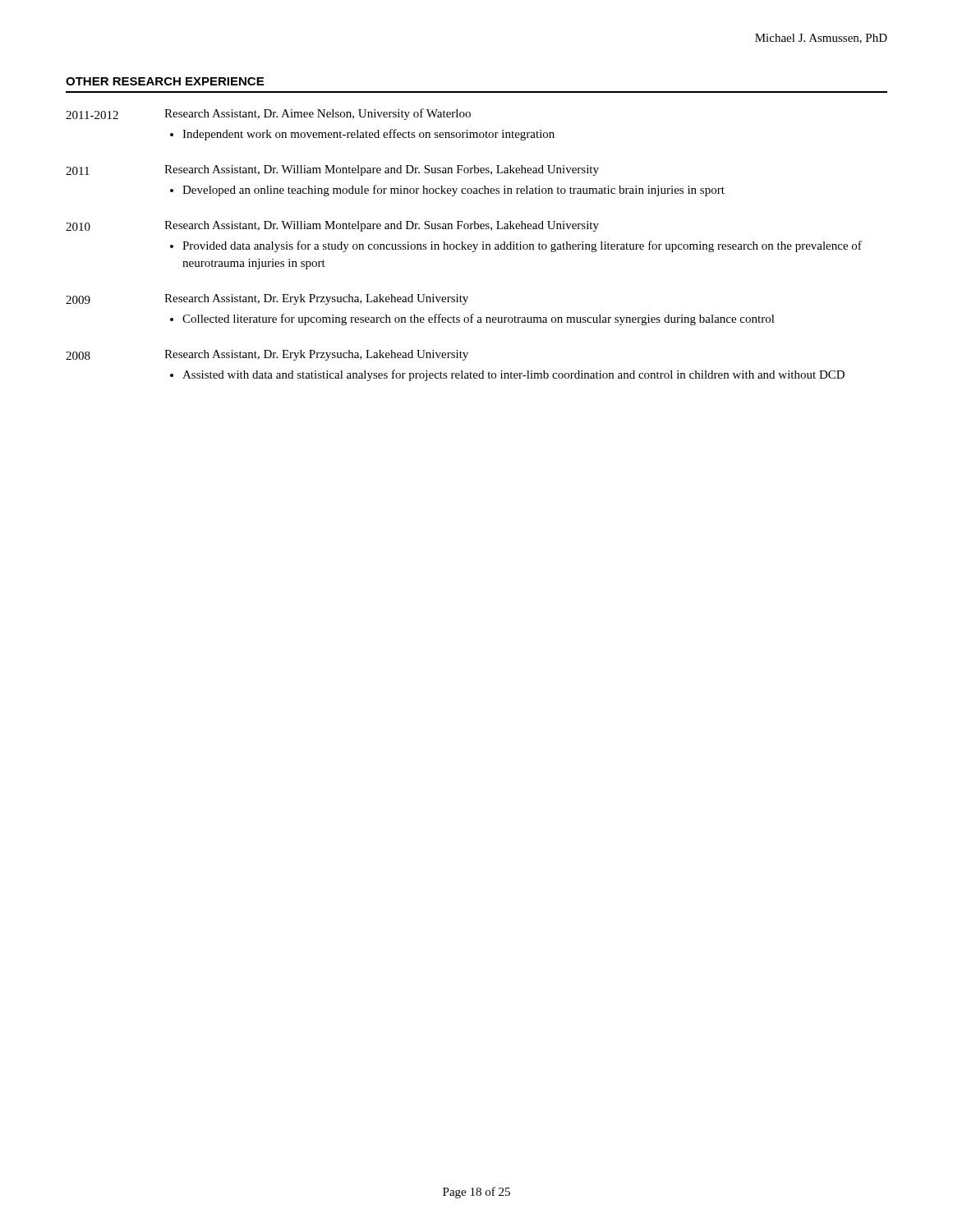The height and width of the screenshot is (1232, 953).
Task: Click the passage that begins "Developed an online teaching module for minor hockey"
Action: coord(453,190)
